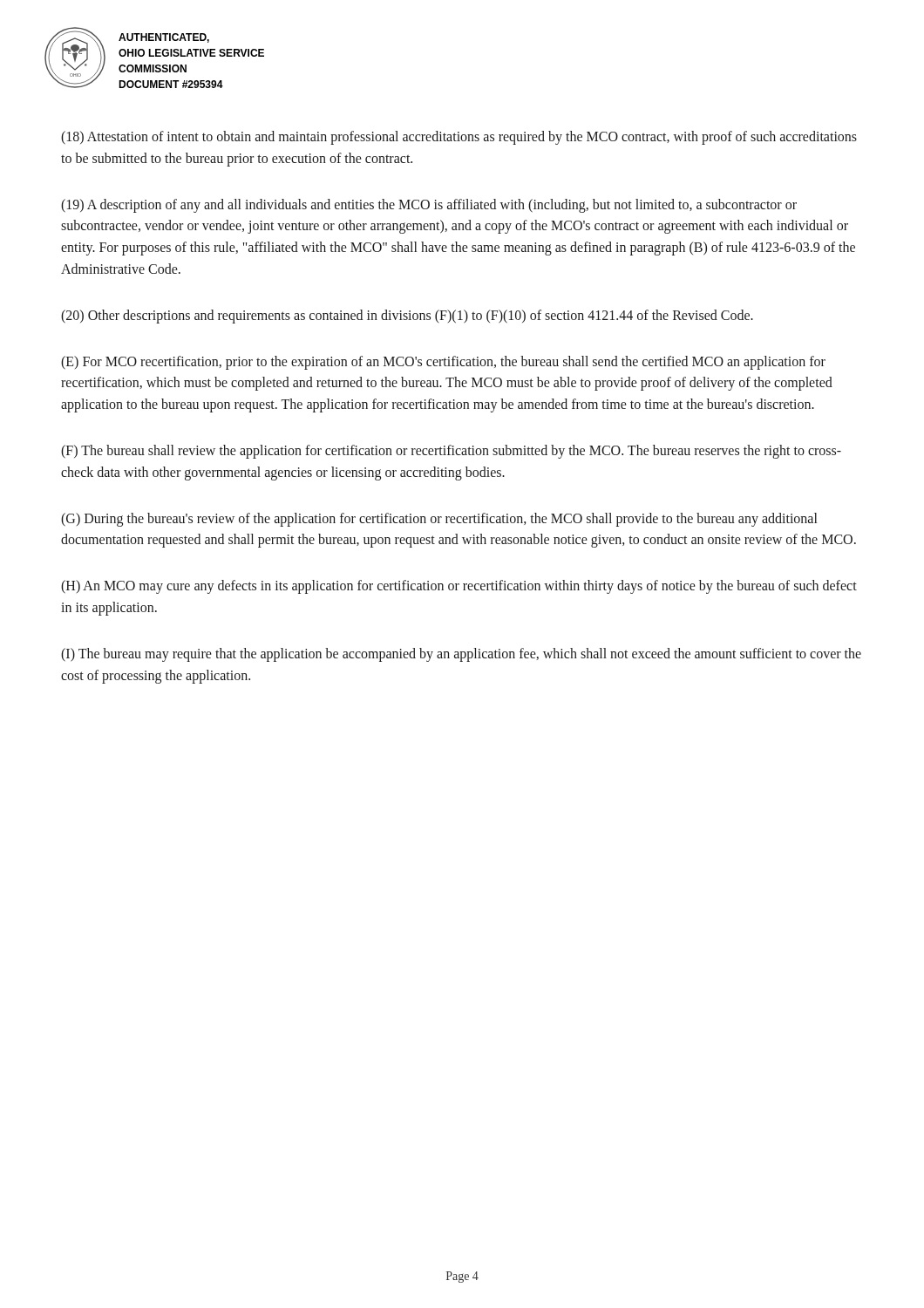This screenshot has width=924, height=1308.
Task: Locate the text block containing "(20) Other descriptions and requirements as"
Action: pos(407,315)
